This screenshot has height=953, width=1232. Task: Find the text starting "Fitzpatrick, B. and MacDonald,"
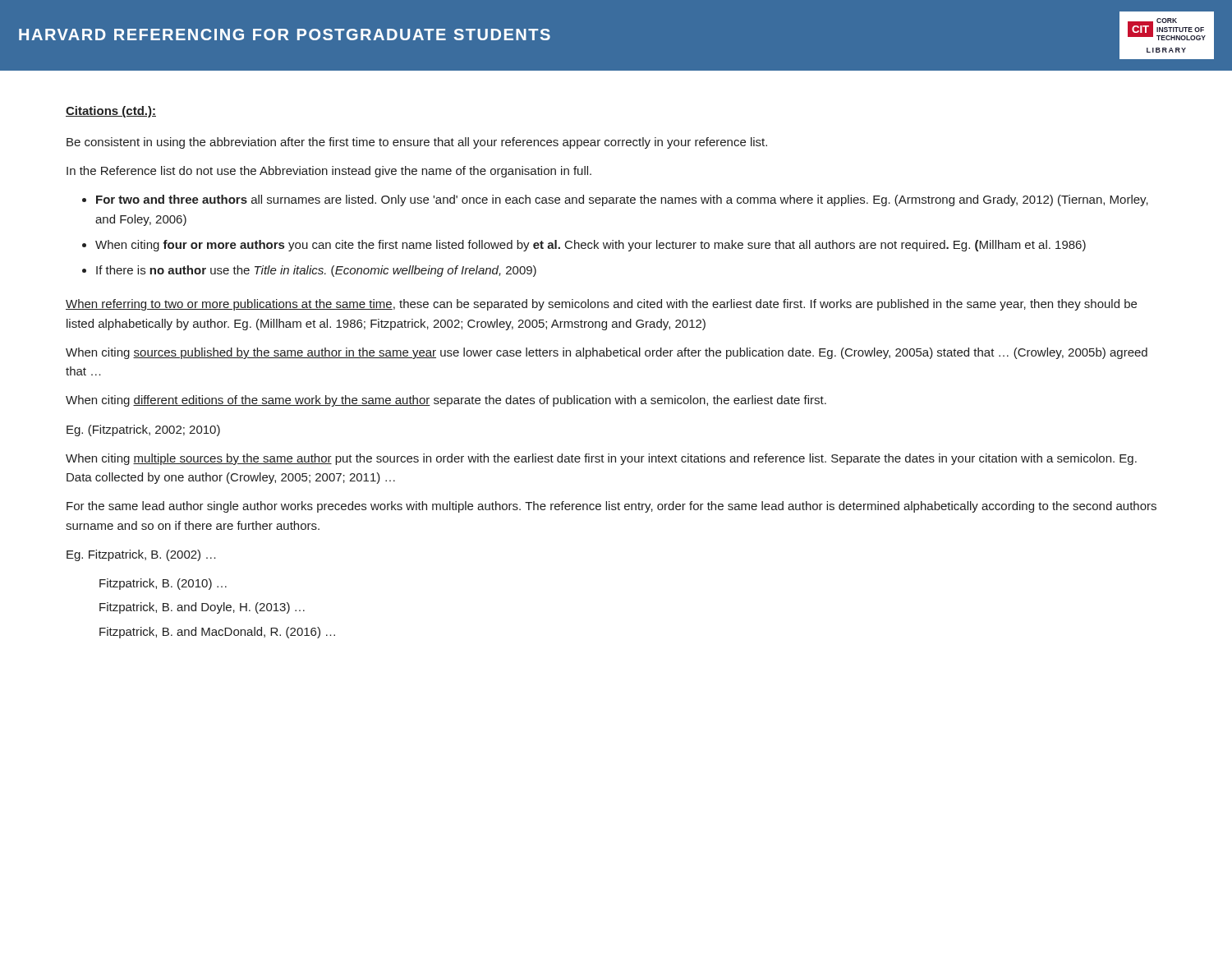coord(218,631)
